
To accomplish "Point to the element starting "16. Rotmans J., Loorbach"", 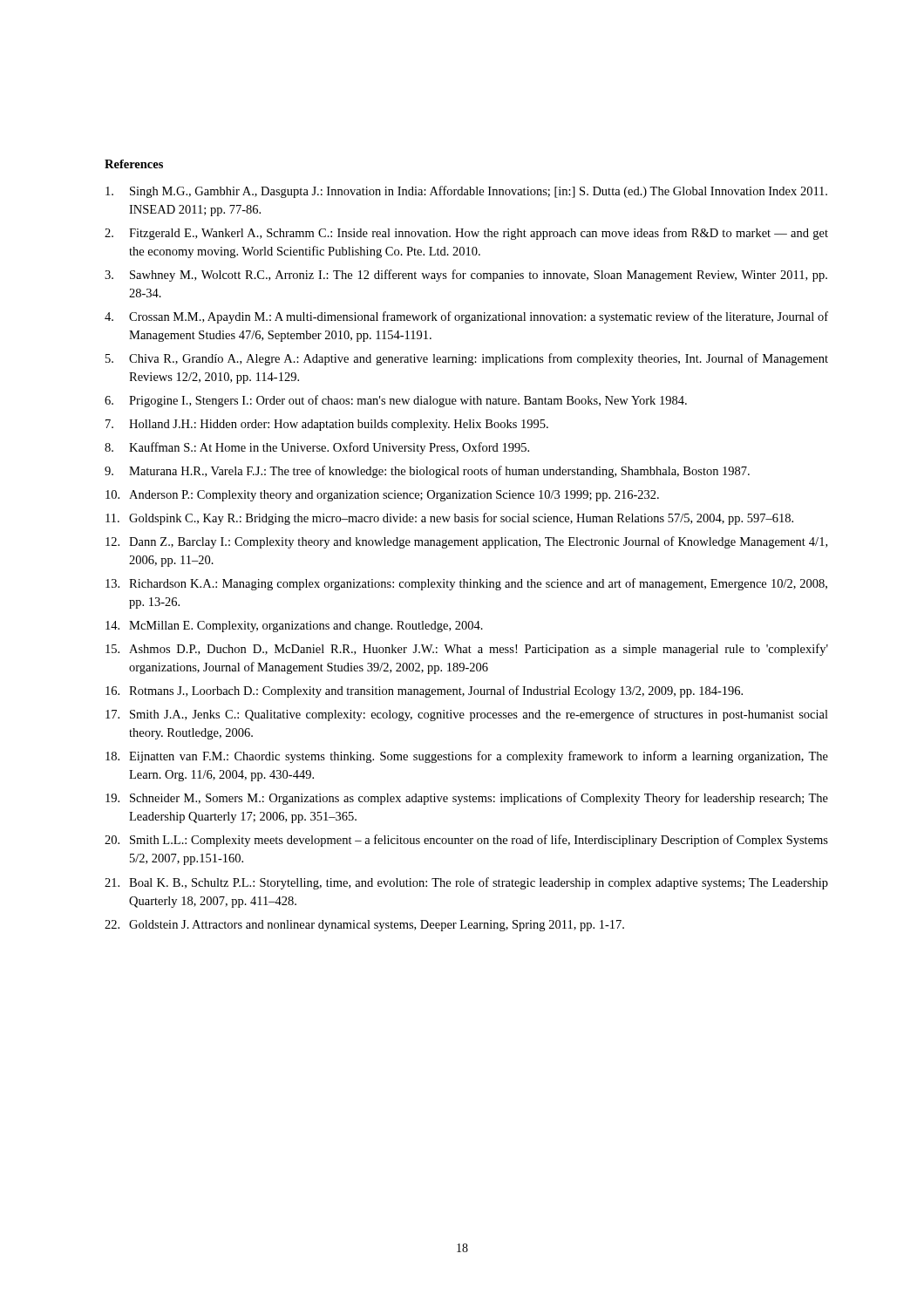I will pos(466,691).
